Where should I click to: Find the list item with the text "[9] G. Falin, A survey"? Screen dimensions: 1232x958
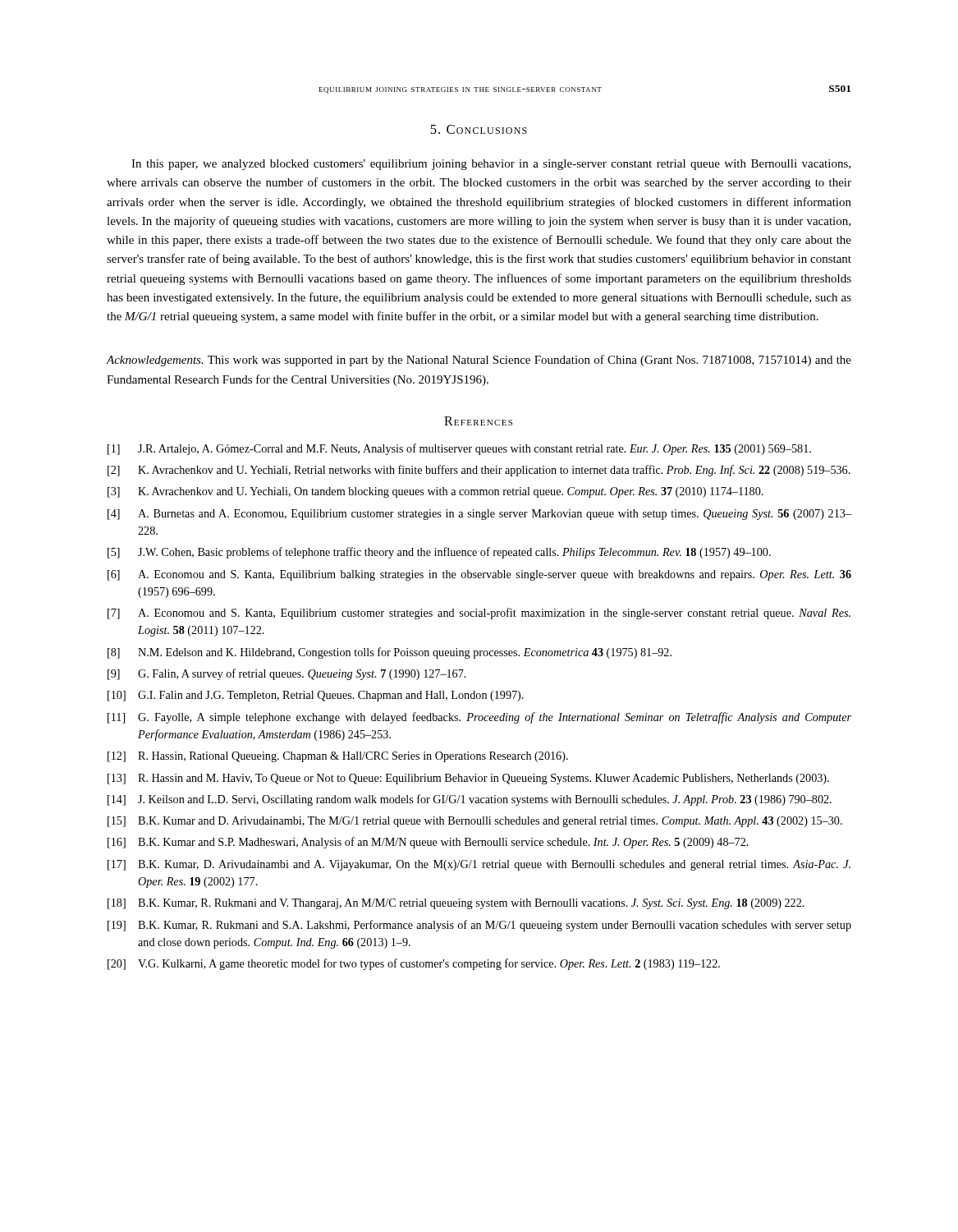287,674
